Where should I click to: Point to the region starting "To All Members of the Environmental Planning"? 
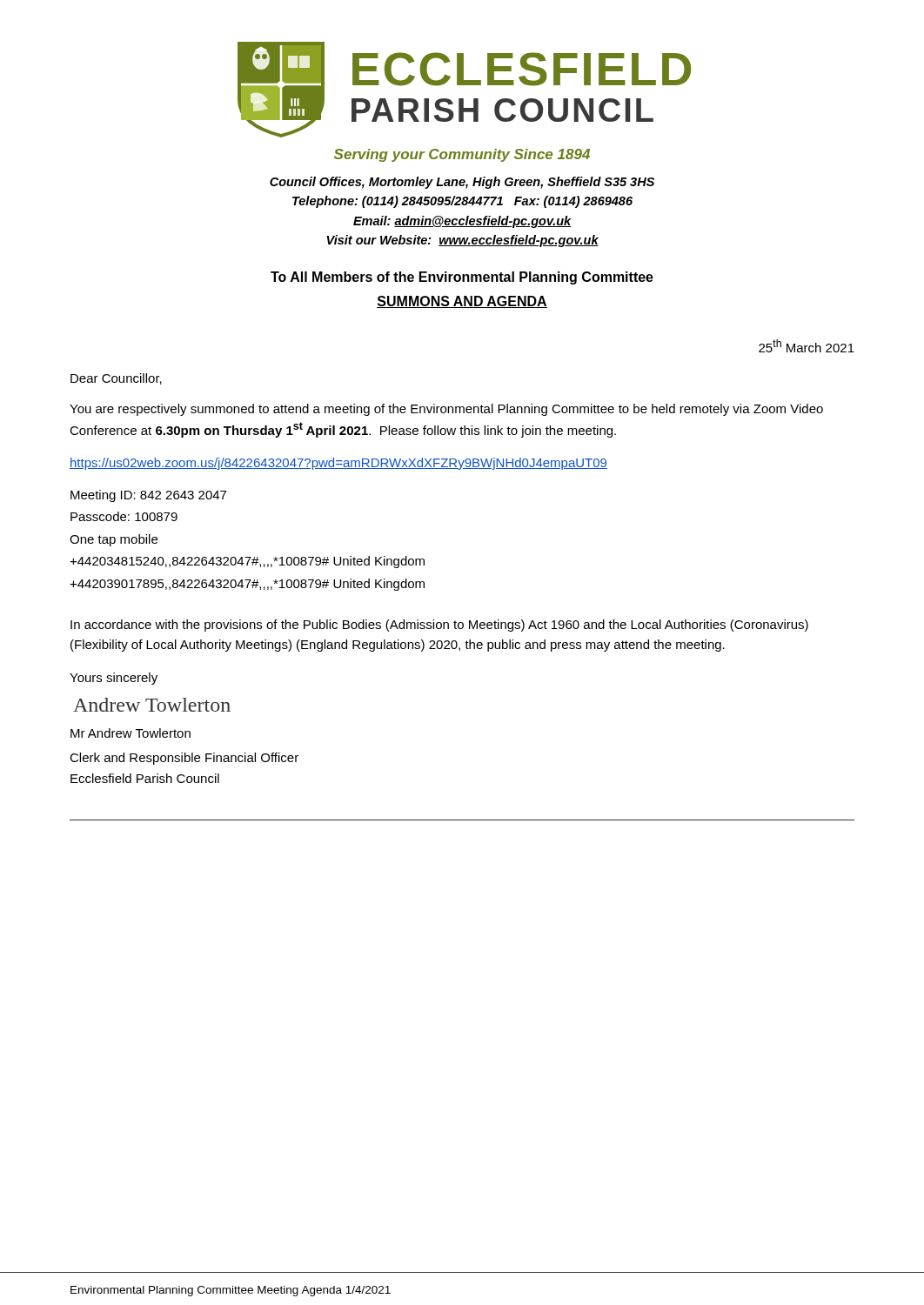(x=462, y=277)
